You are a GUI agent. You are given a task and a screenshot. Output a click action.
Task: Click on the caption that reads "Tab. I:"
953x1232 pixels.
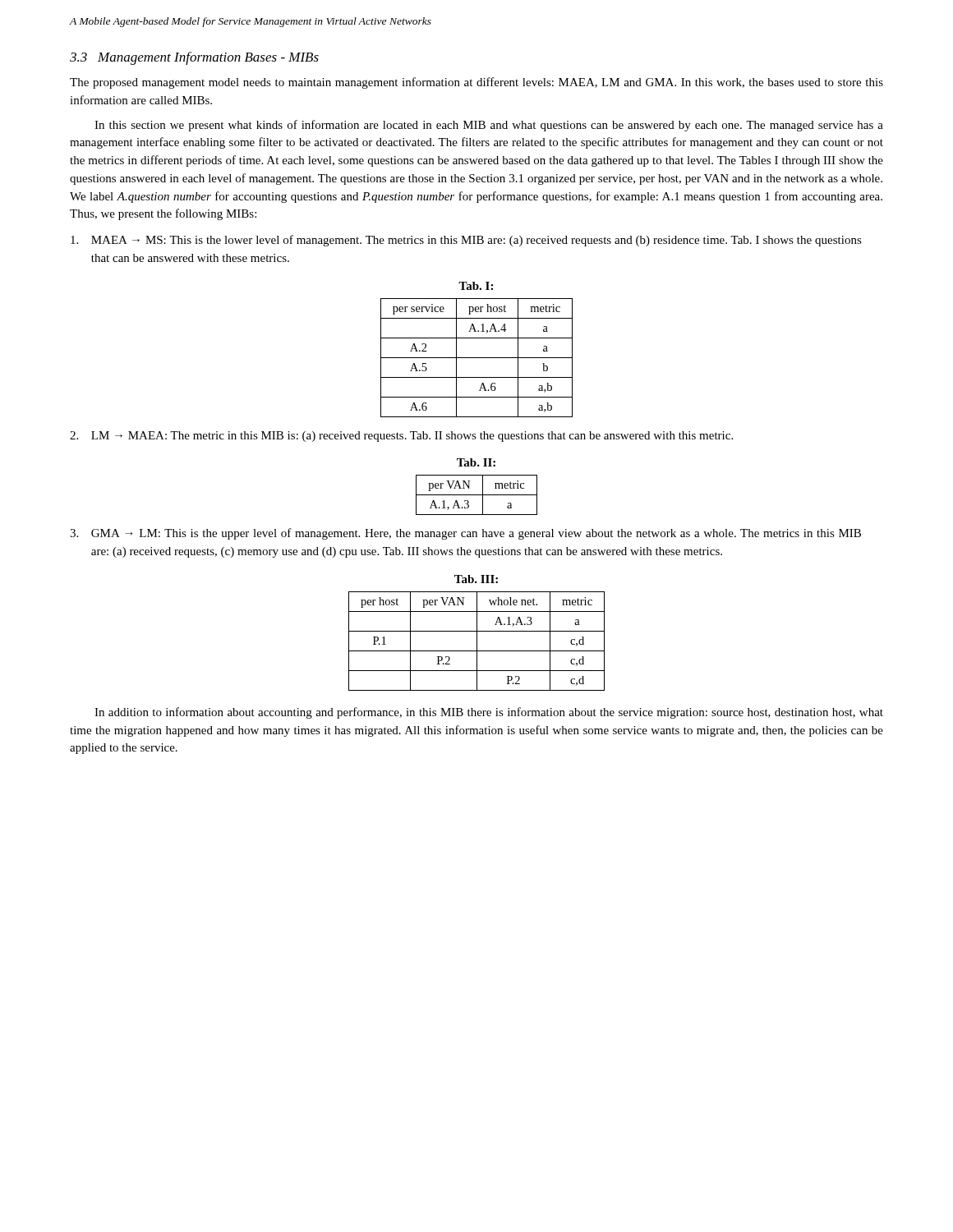click(x=476, y=285)
